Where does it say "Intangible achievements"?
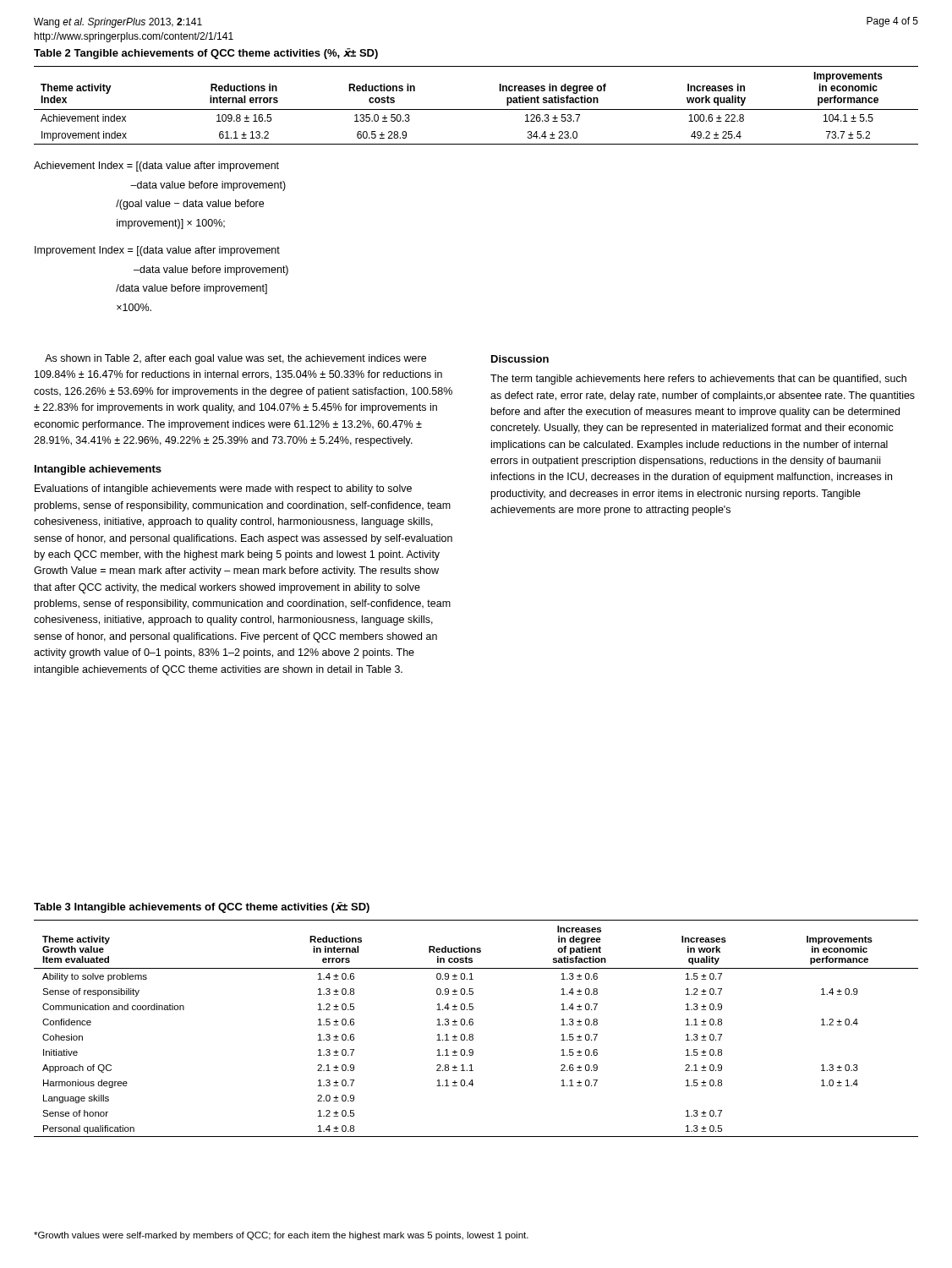This screenshot has height=1268, width=952. tap(98, 469)
